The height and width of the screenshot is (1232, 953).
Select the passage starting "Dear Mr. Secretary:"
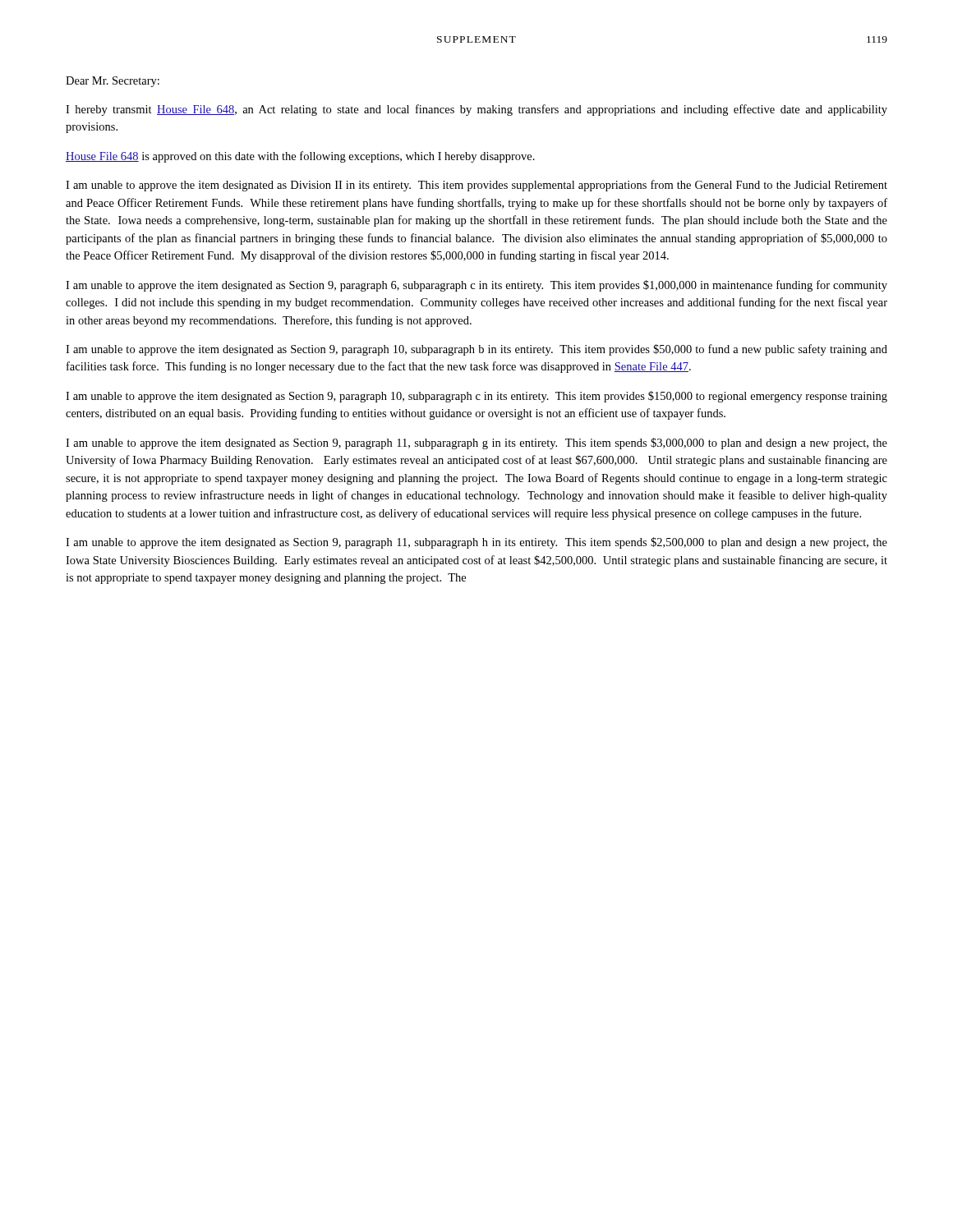[x=113, y=81]
